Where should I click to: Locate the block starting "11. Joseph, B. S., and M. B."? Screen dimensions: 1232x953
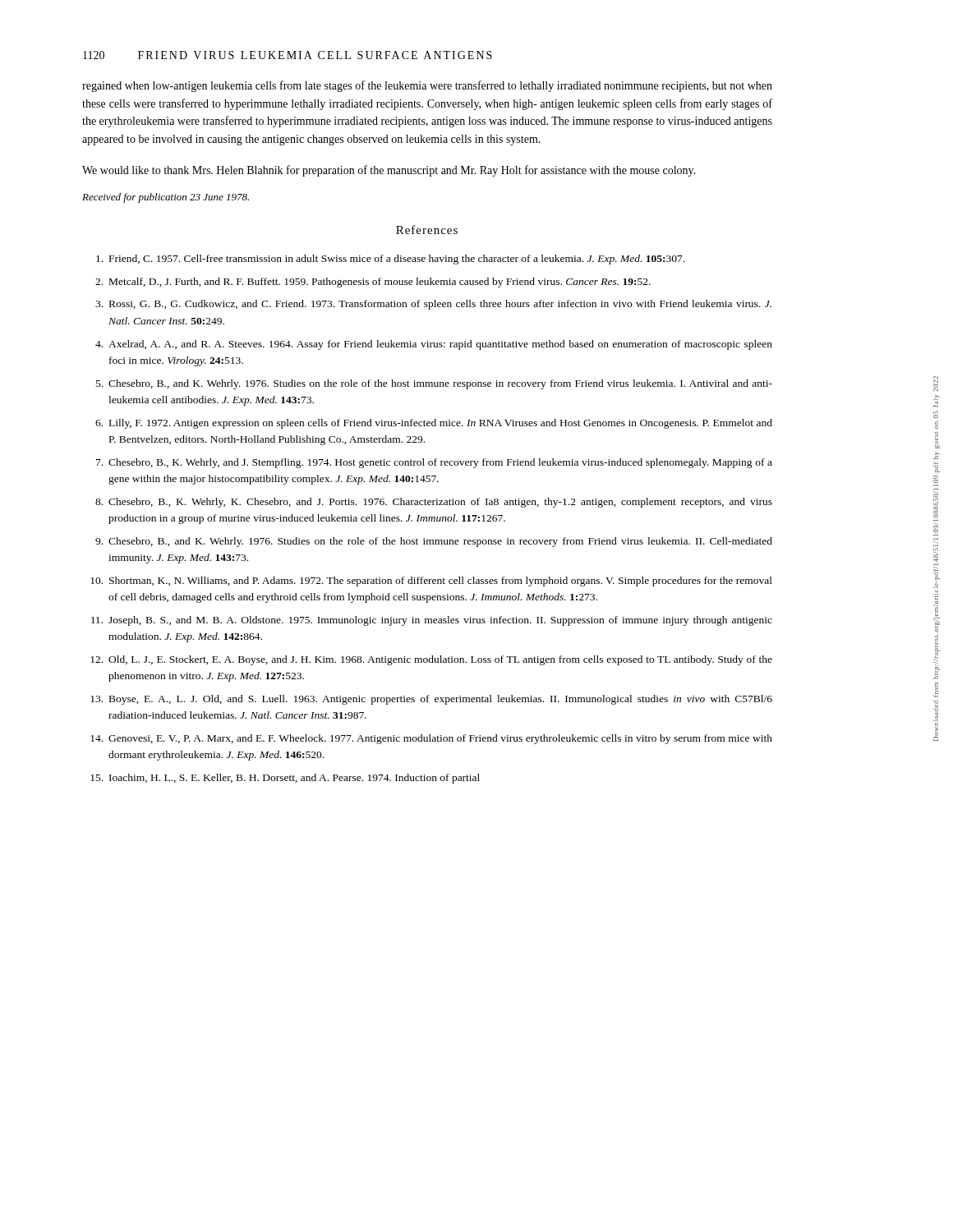[x=427, y=629]
